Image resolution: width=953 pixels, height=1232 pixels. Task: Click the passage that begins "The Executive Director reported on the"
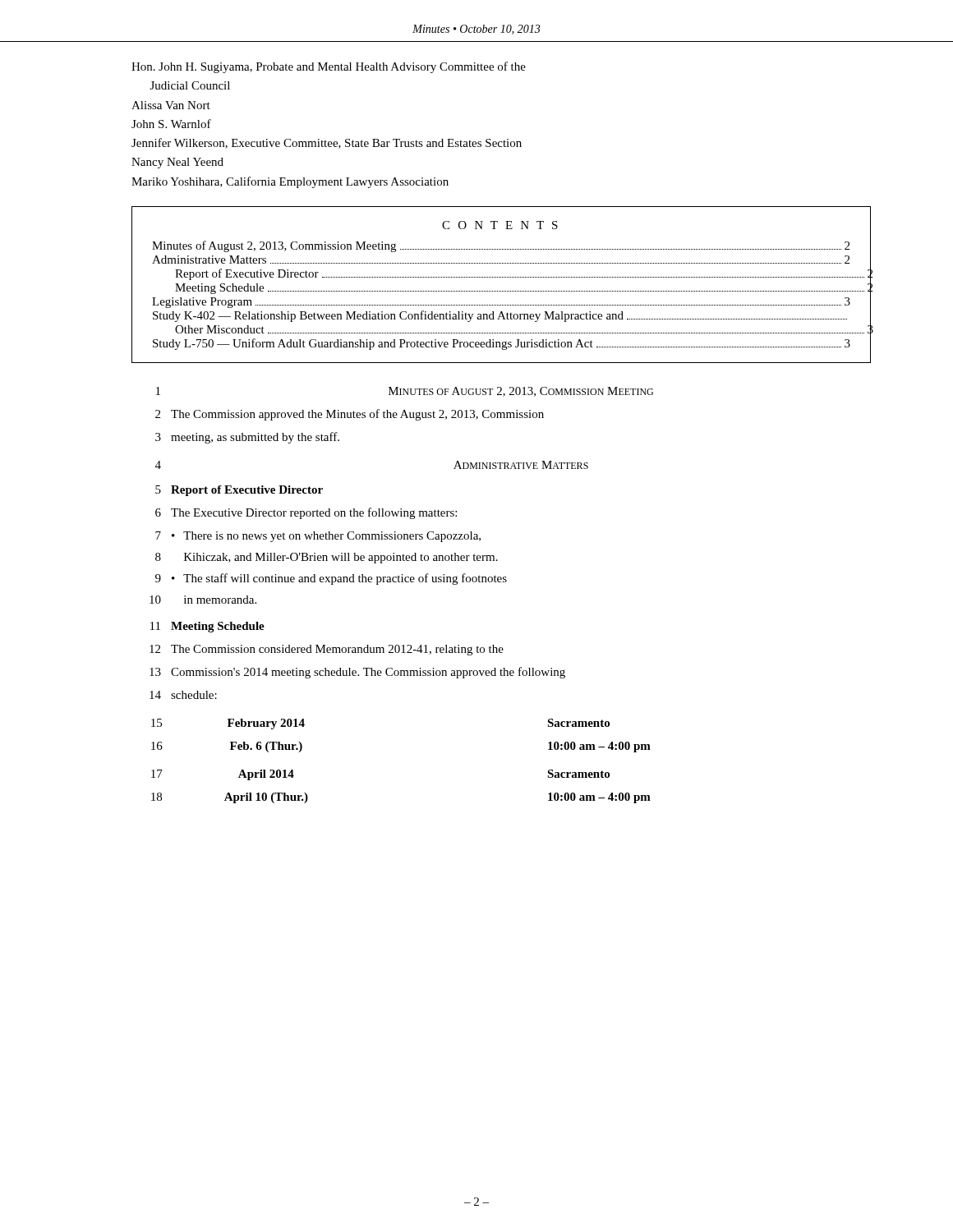point(314,512)
